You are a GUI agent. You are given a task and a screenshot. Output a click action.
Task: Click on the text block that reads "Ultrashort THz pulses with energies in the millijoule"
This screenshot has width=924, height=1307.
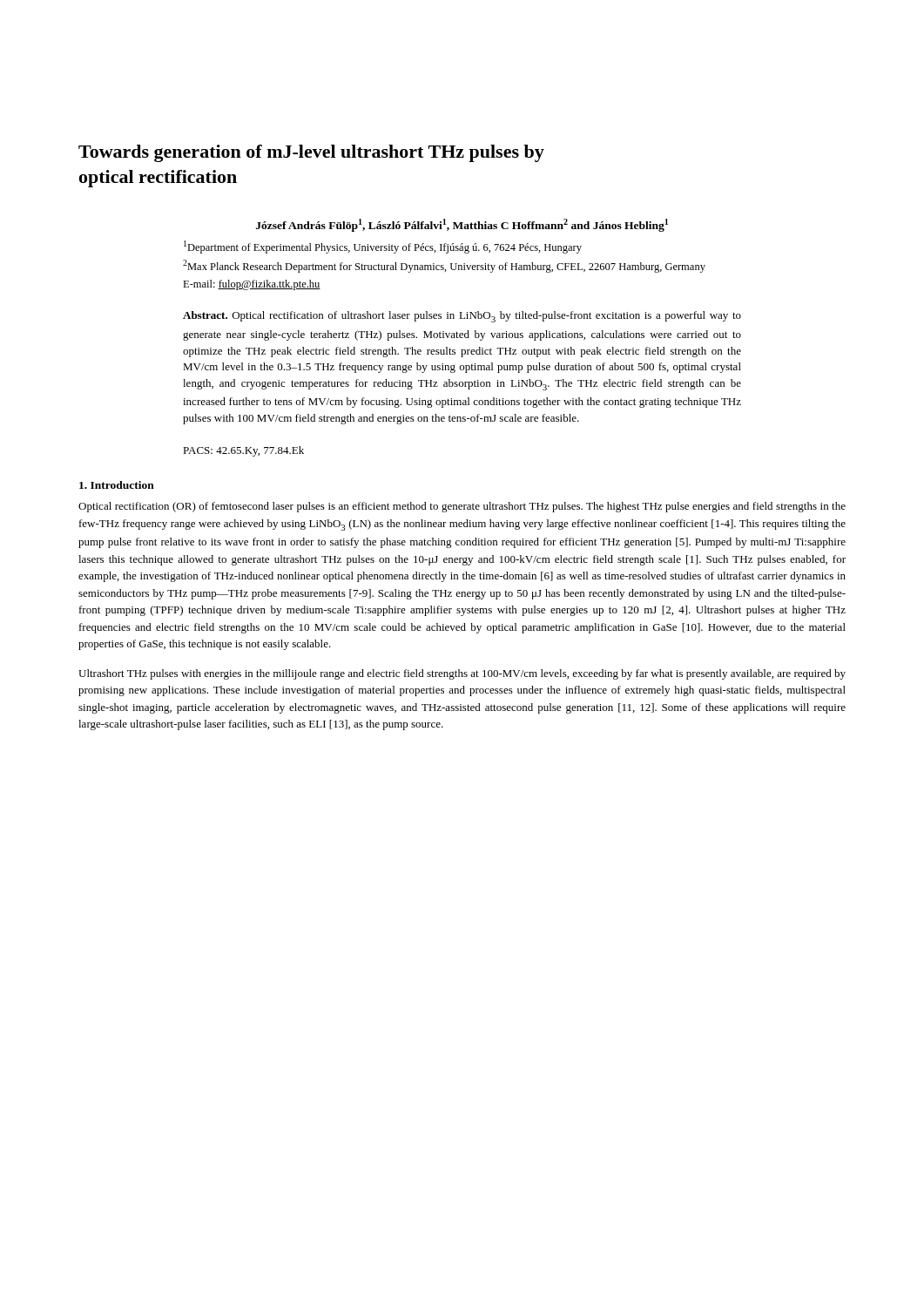click(462, 698)
